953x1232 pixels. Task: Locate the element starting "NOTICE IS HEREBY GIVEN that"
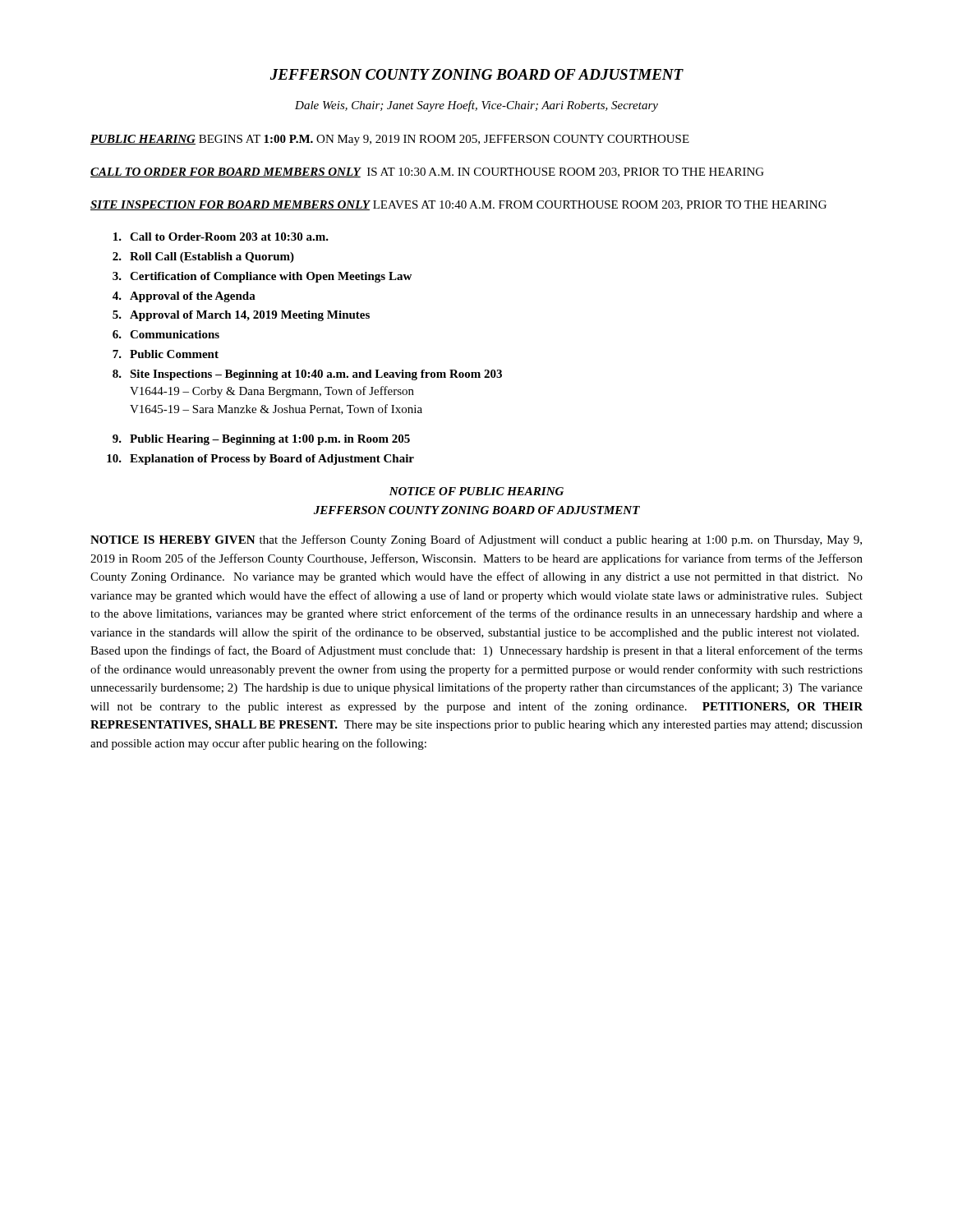coord(476,641)
